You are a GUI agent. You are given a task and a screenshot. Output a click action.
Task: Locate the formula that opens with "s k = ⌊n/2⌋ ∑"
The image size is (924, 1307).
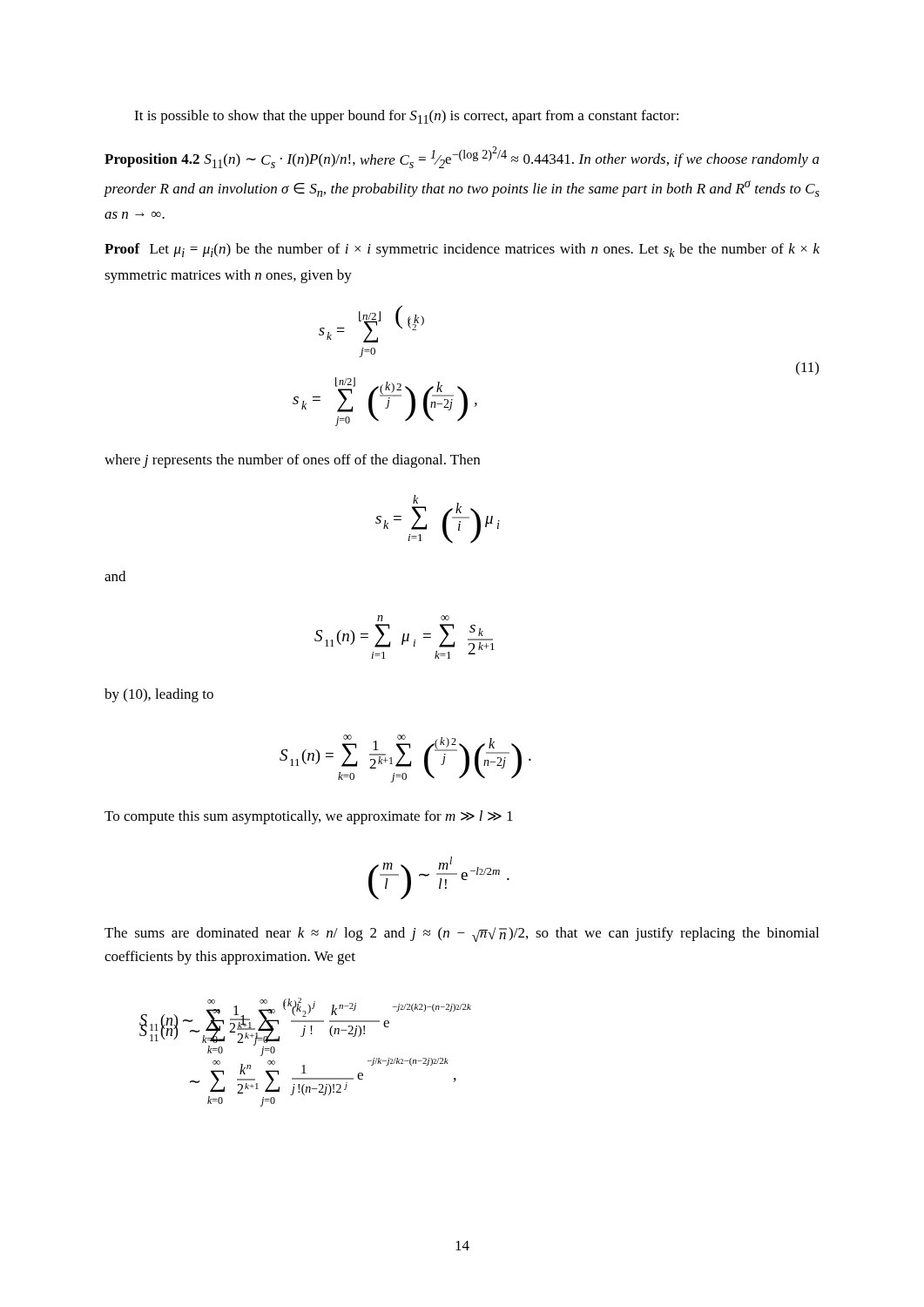coord(371,324)
